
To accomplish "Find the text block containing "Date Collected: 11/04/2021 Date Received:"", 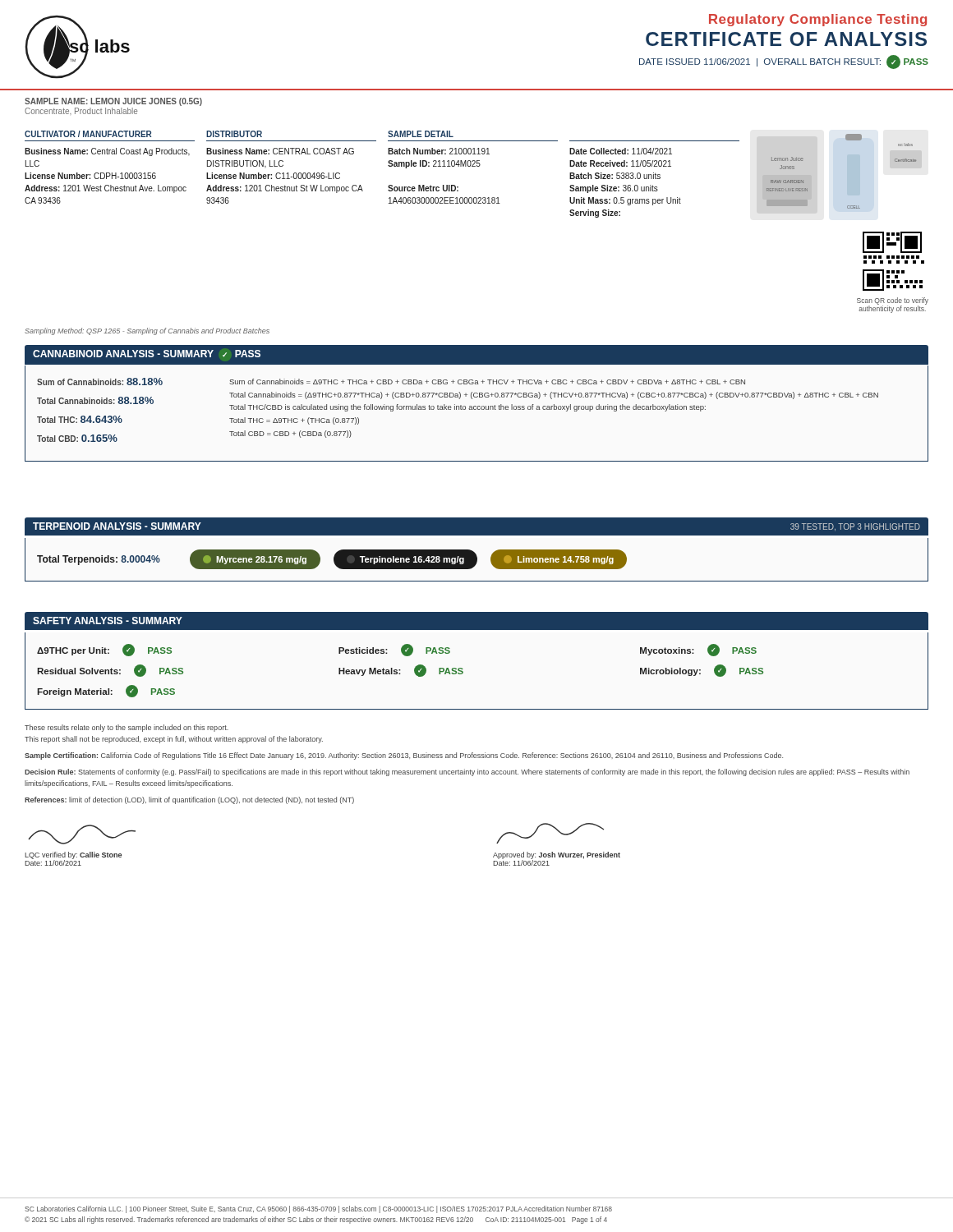I will point(654,175).
